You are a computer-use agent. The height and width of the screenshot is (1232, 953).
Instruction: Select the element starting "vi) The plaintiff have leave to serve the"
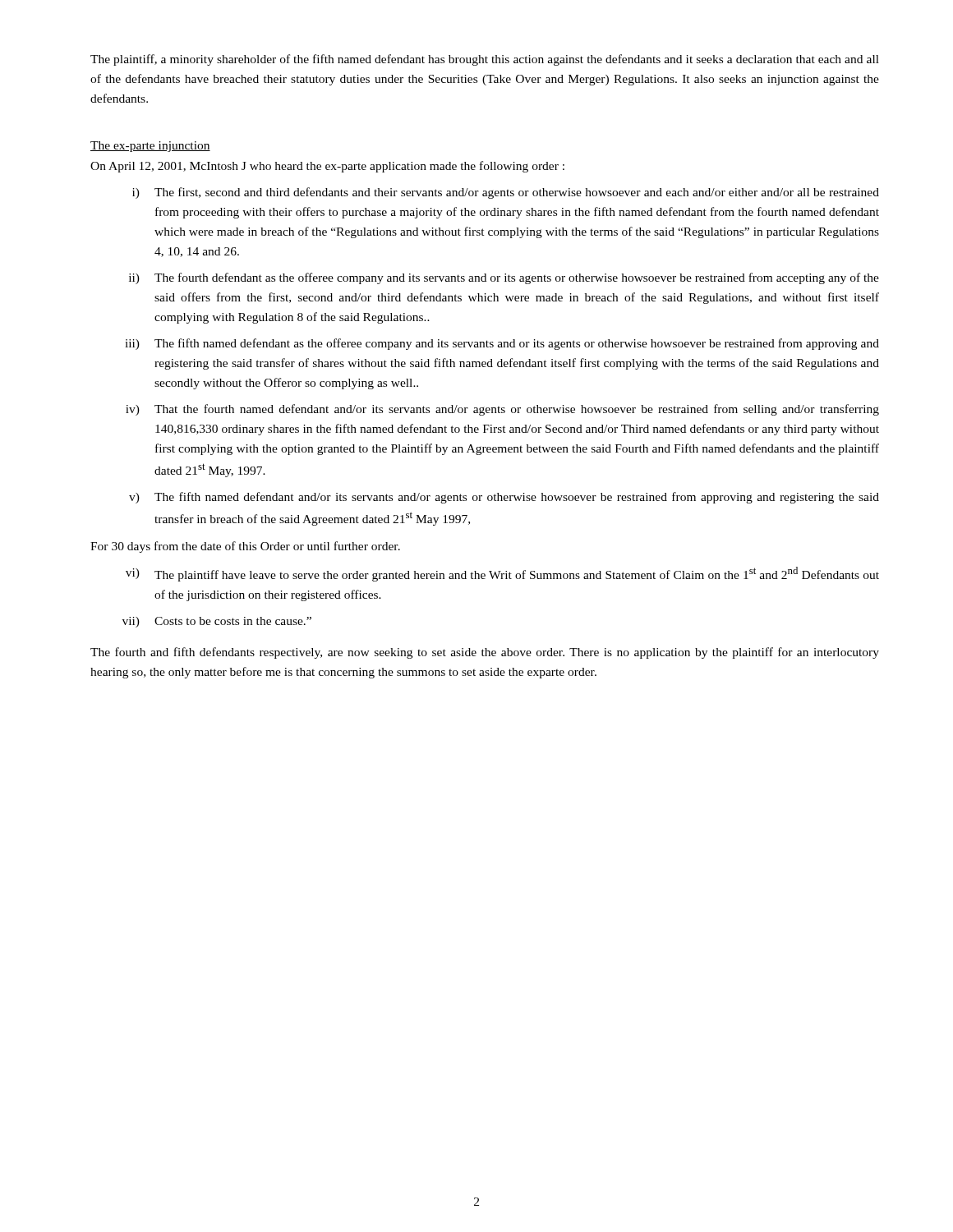(x=485, y=583)
